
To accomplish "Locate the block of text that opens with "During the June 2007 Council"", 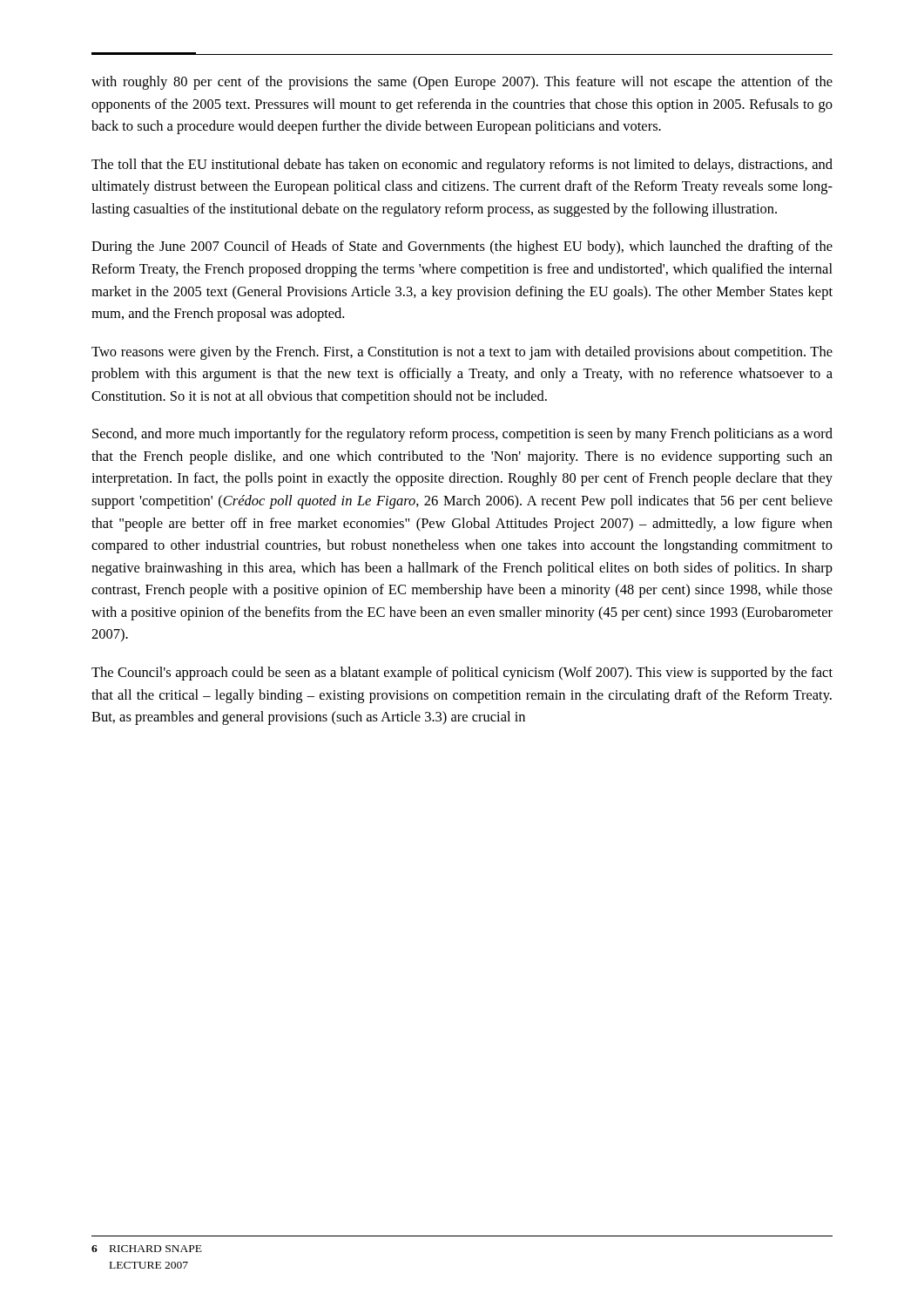I will coord(462,280).
